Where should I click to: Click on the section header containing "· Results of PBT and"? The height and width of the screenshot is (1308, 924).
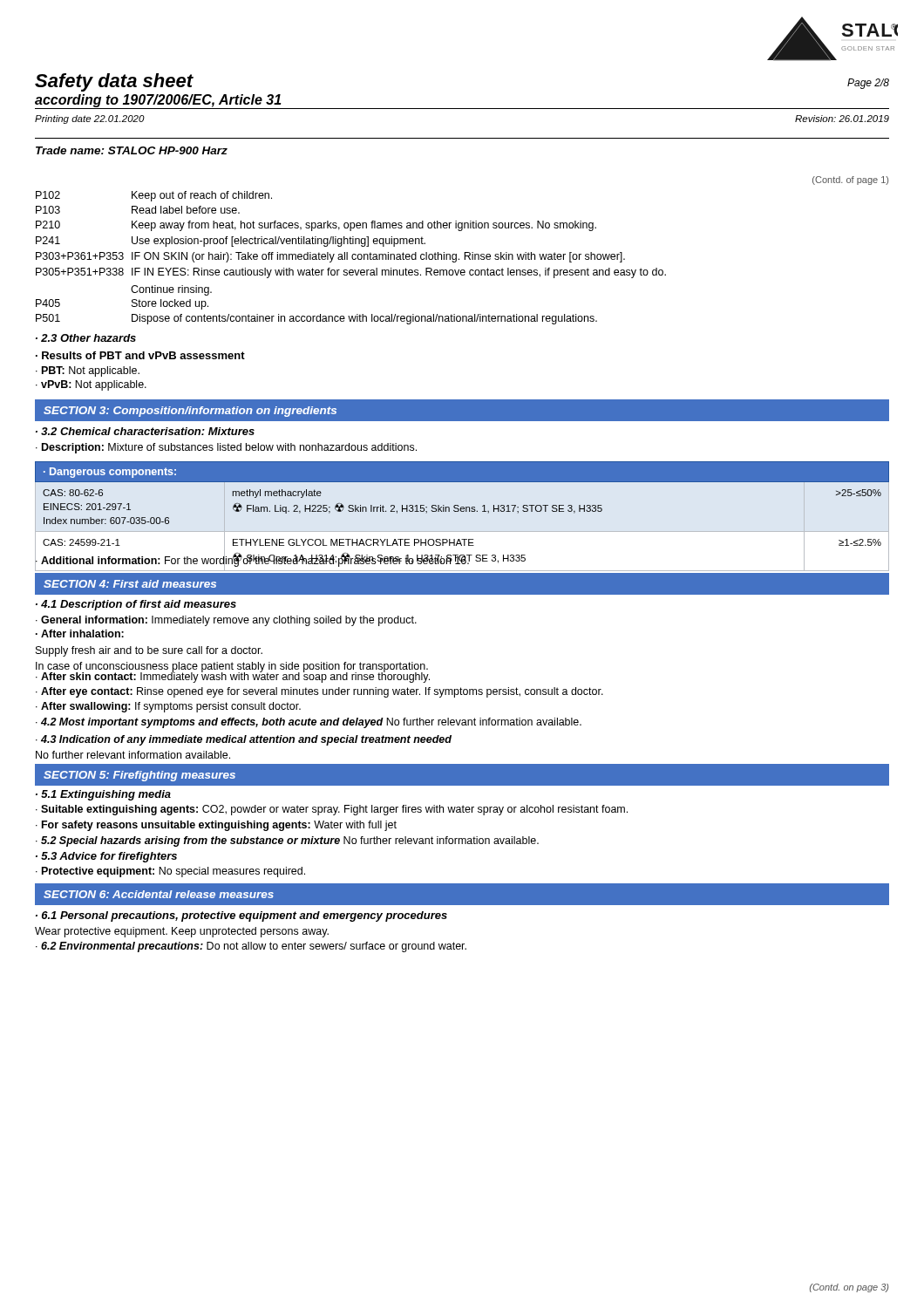pyautogui.click(x=140, y=355)
